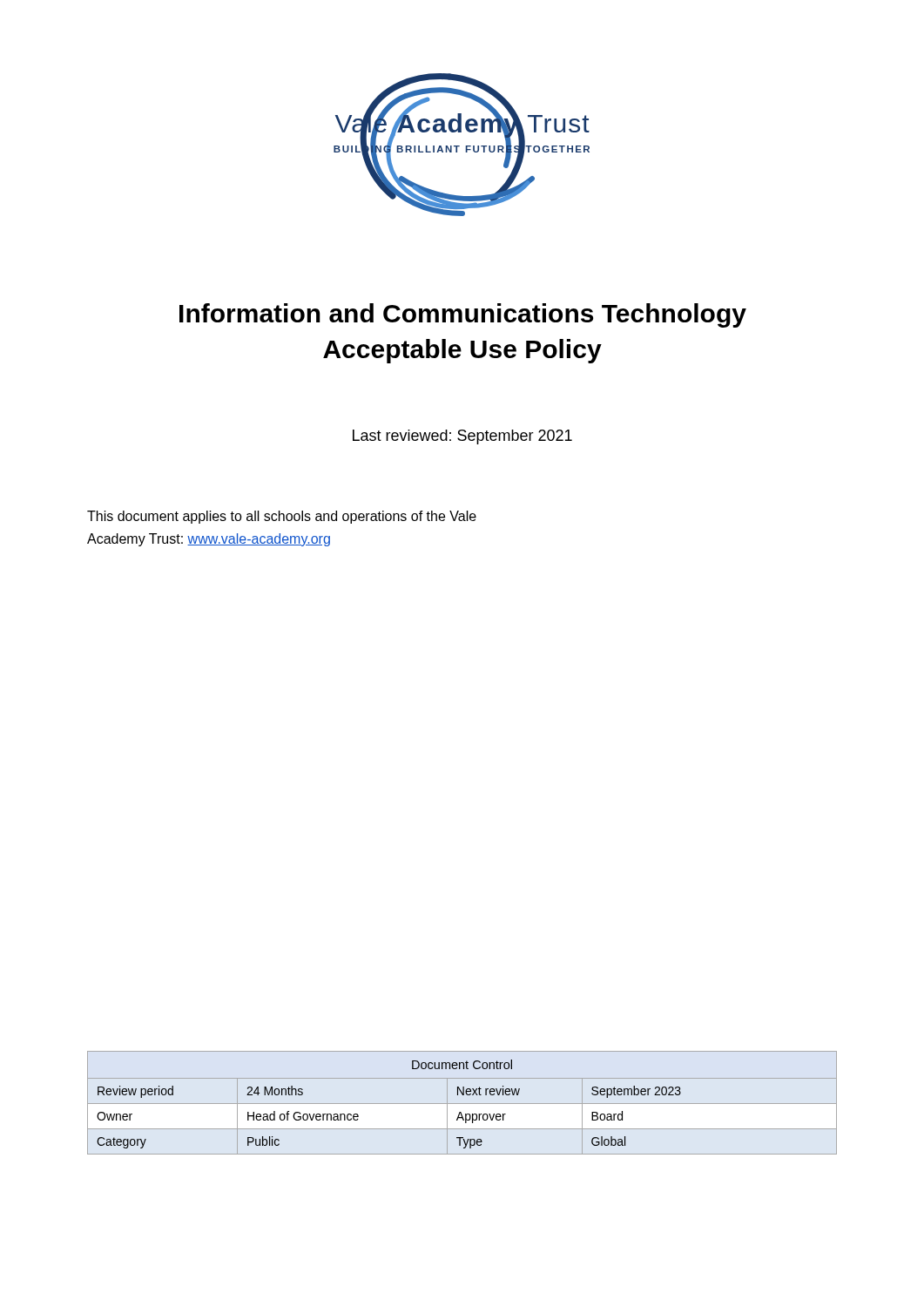This screenshot has width=924, height=1307.
Task: Locate the title that opens with "Information and Communications TechnologyAcceptable Use"
Action: point(462,331)
